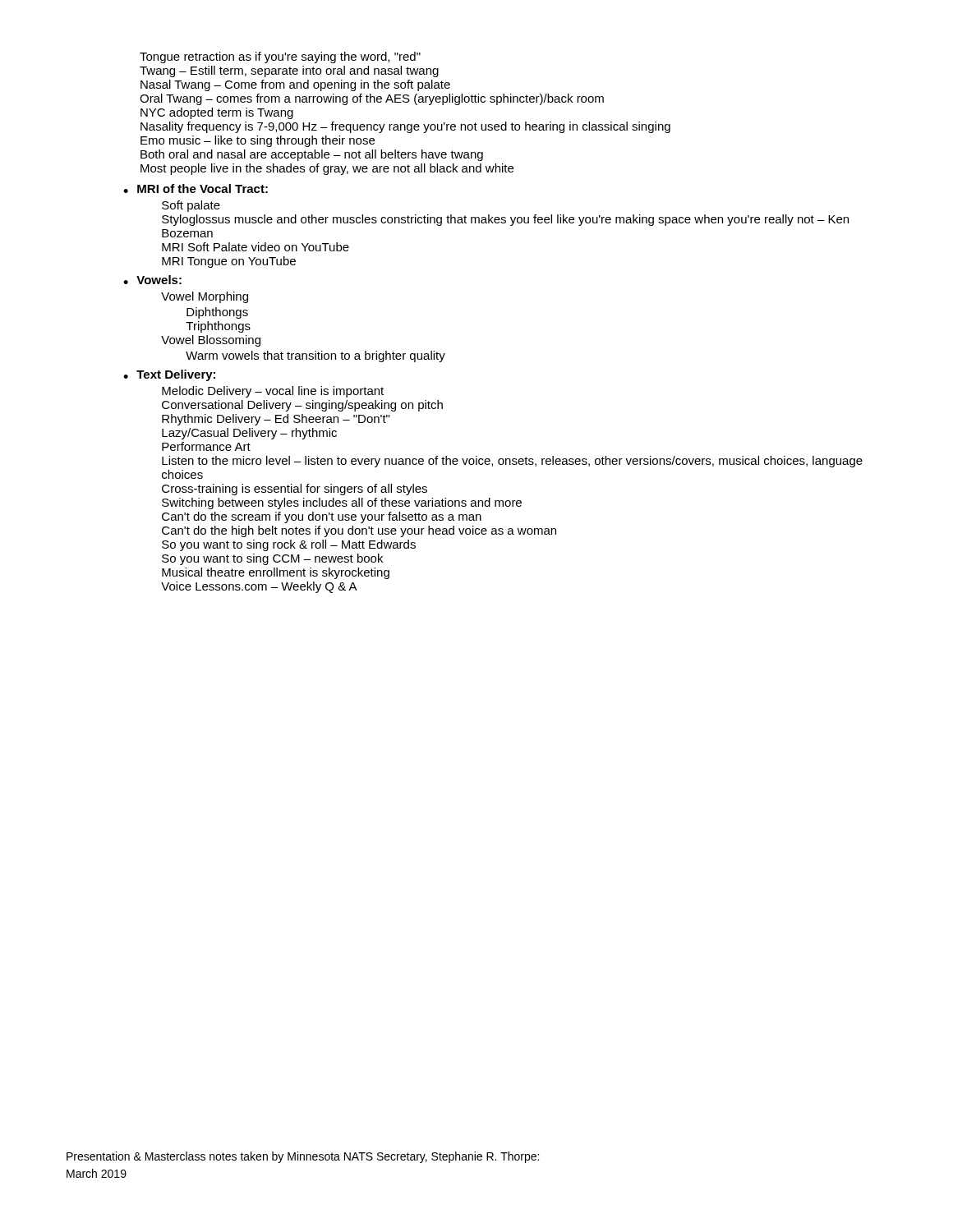Locate the element starting "Listen to the micro level"
The image size is (953, 1232).
(x=524, y=467)
